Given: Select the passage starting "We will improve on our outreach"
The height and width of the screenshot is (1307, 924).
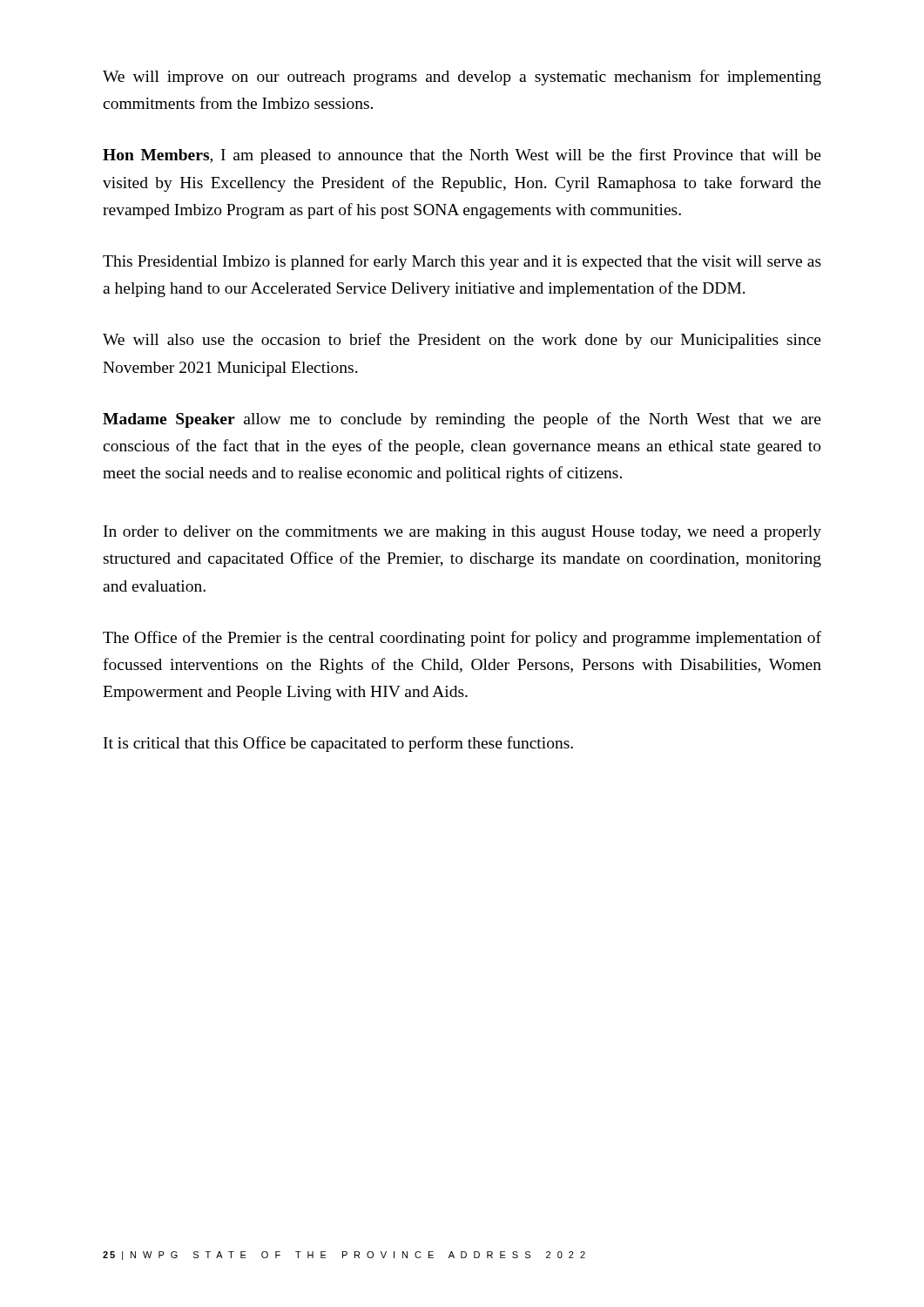Looking at the screenshot, I should click(462, 90).
